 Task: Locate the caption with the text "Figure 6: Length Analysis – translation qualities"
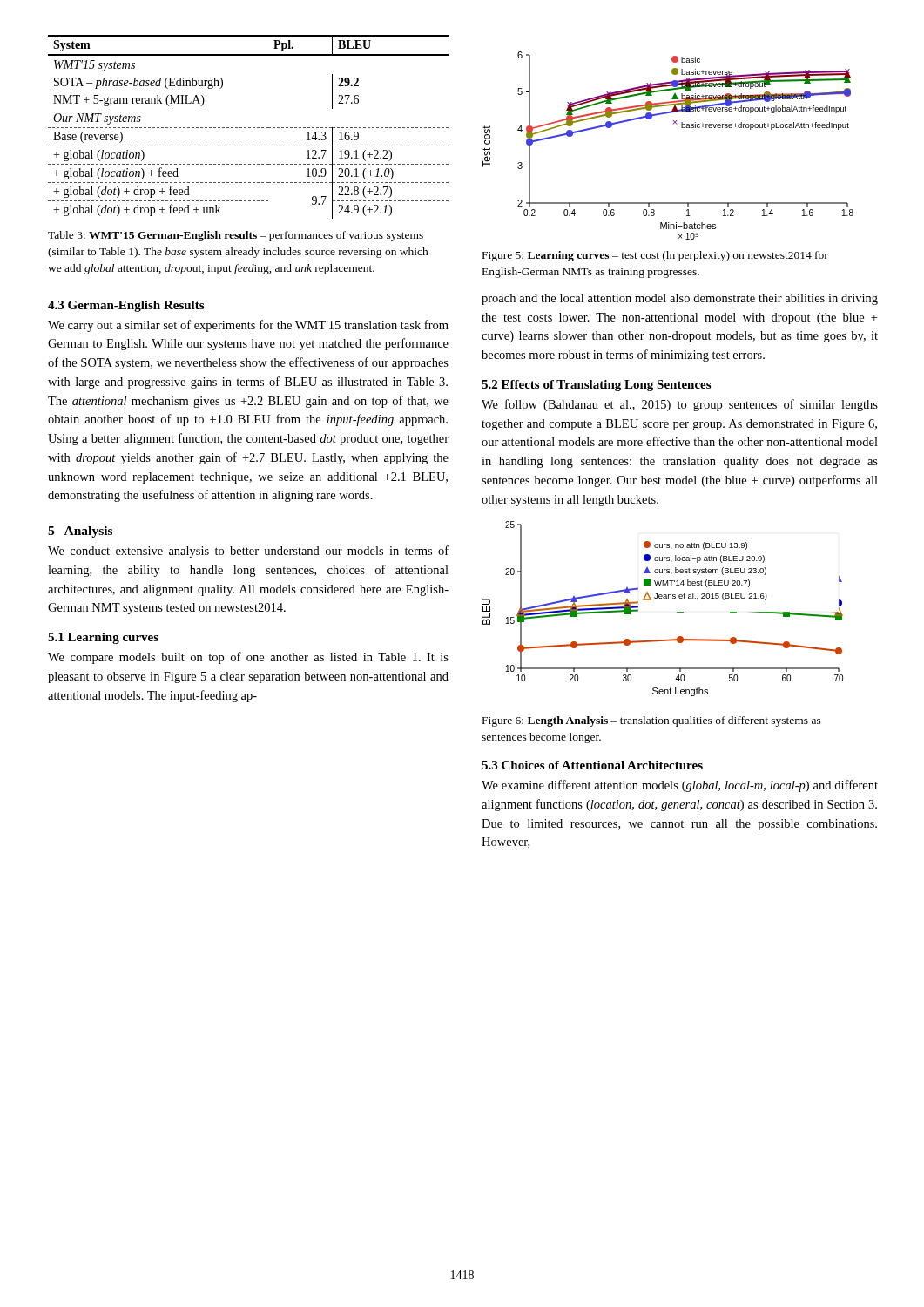click(x=651, y=729)
